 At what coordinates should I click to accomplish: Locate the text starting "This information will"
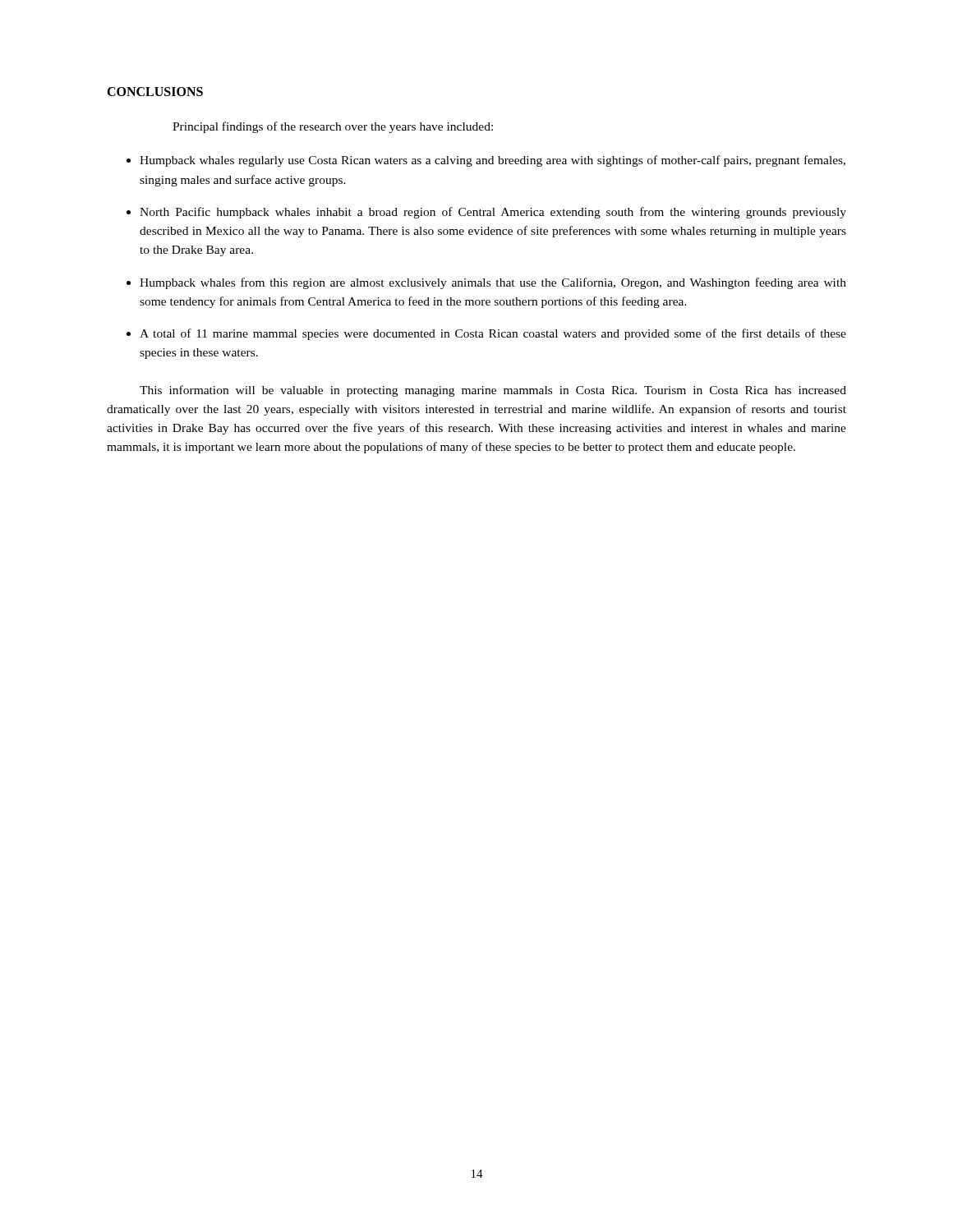coord(476,418)
